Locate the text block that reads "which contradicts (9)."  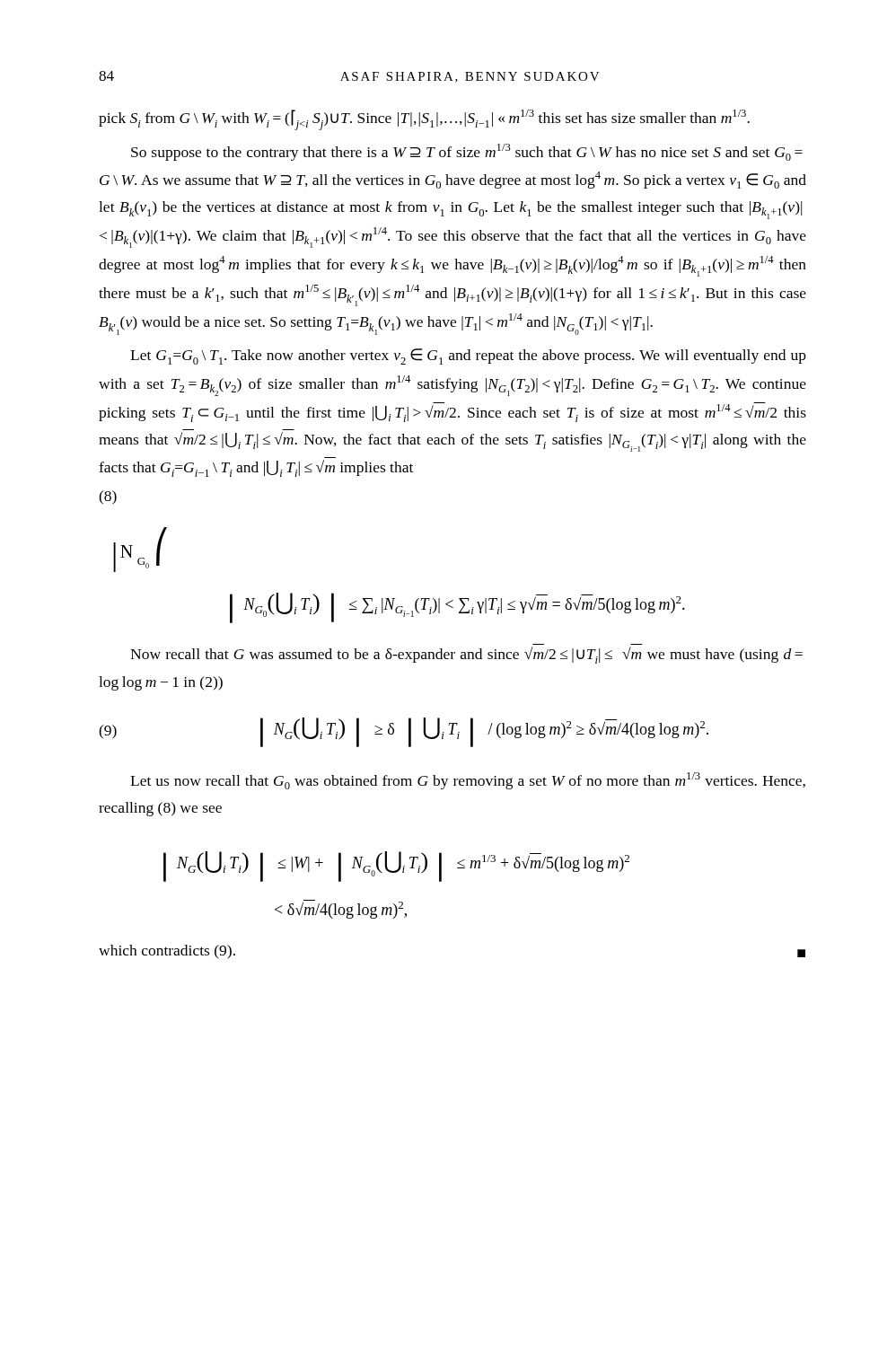click(x=158, y=951)
